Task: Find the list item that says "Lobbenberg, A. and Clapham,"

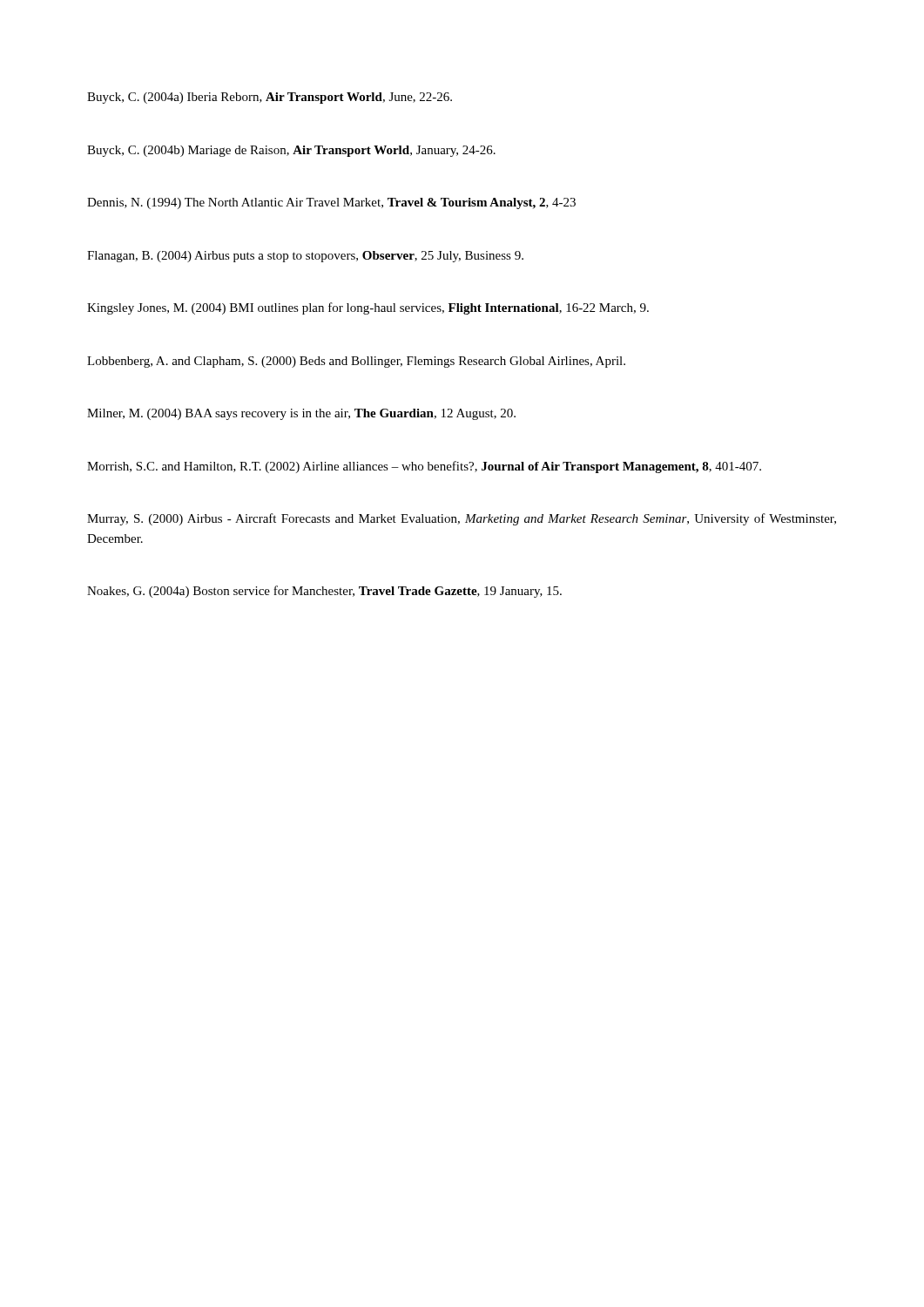Action: point(357,360)
